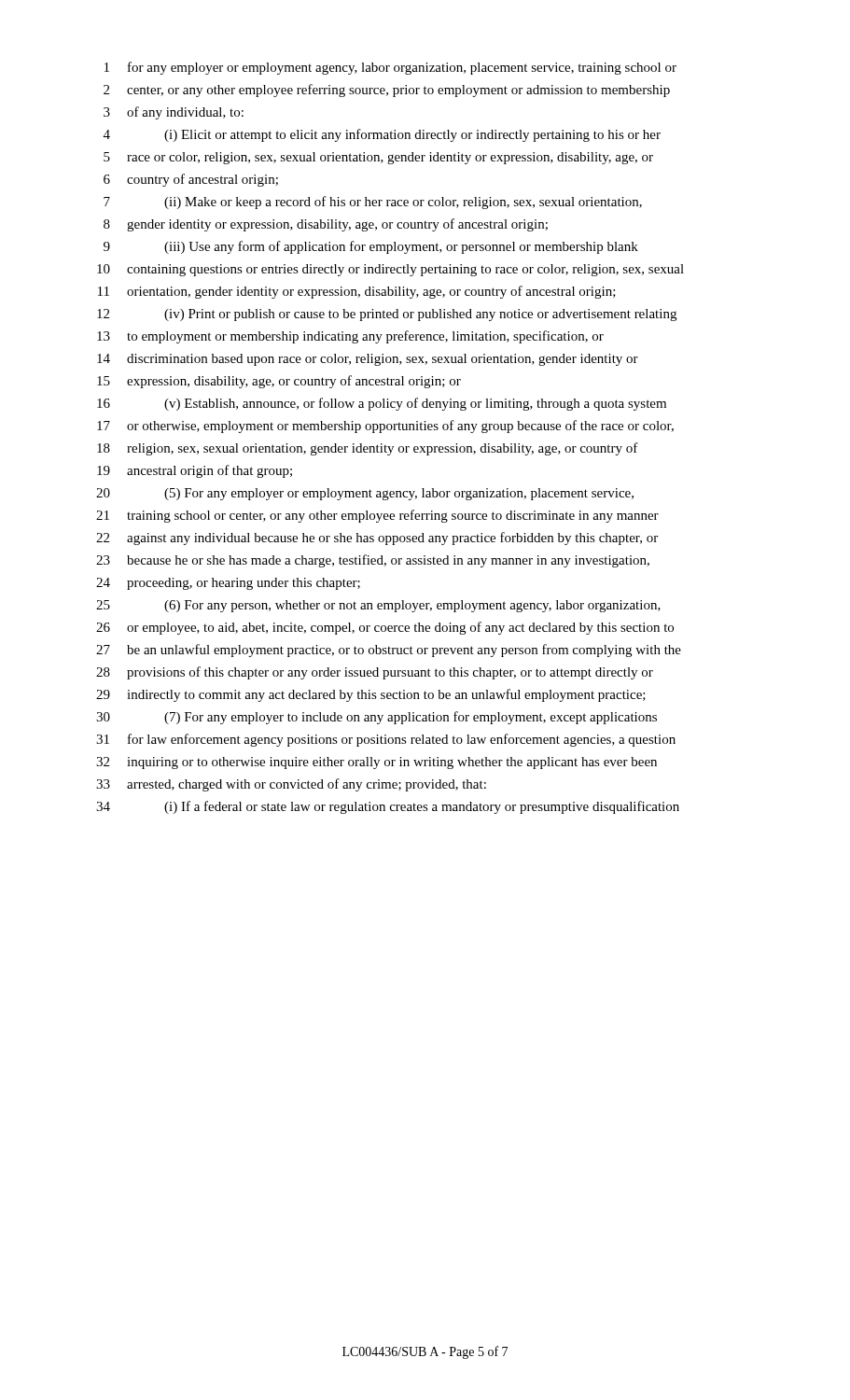
Task: Click on the passage starting "18 religion, sex, sexual orientation, gender"
Action: [425, 448]
